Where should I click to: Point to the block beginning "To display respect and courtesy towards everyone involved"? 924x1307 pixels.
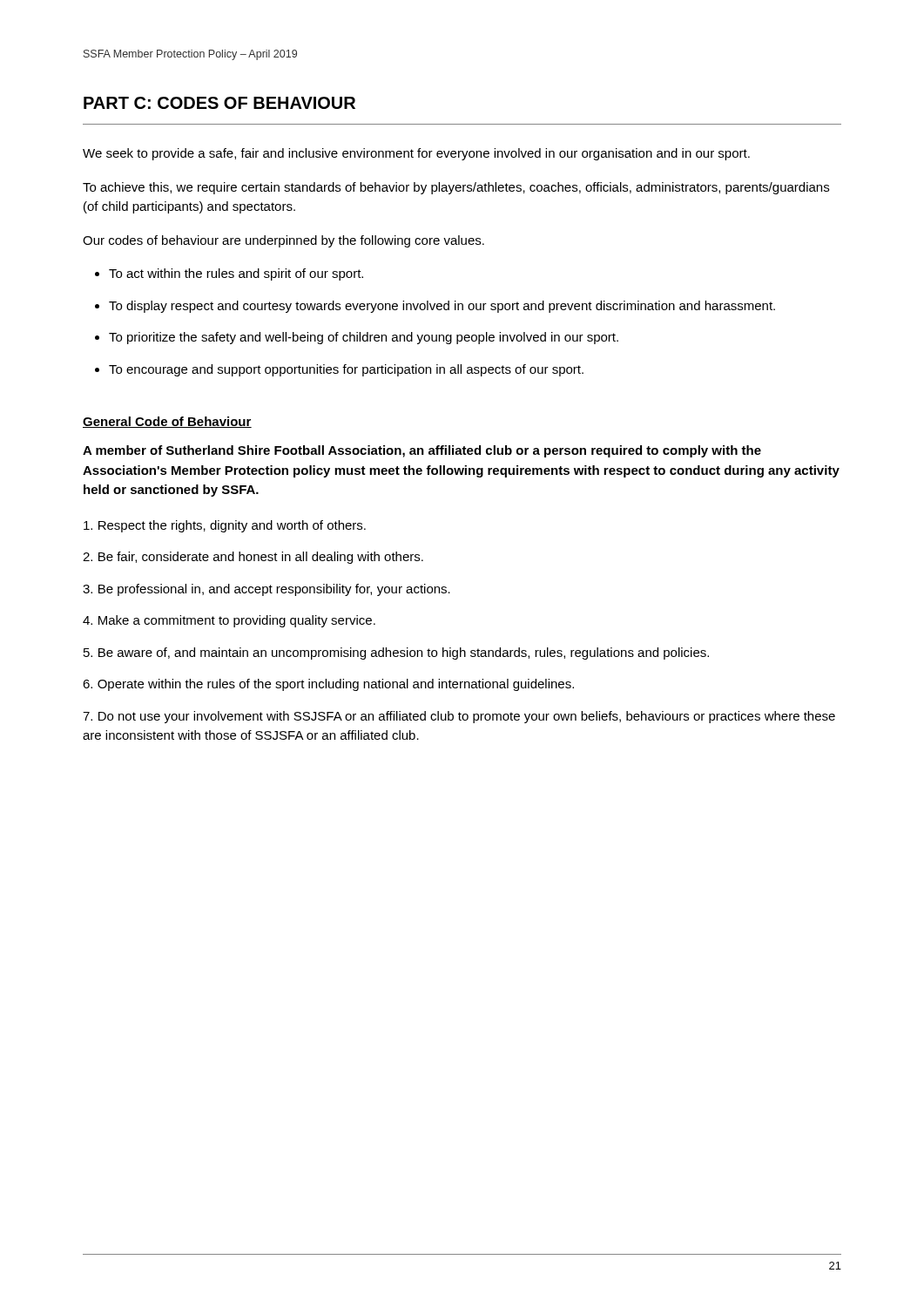443,305
